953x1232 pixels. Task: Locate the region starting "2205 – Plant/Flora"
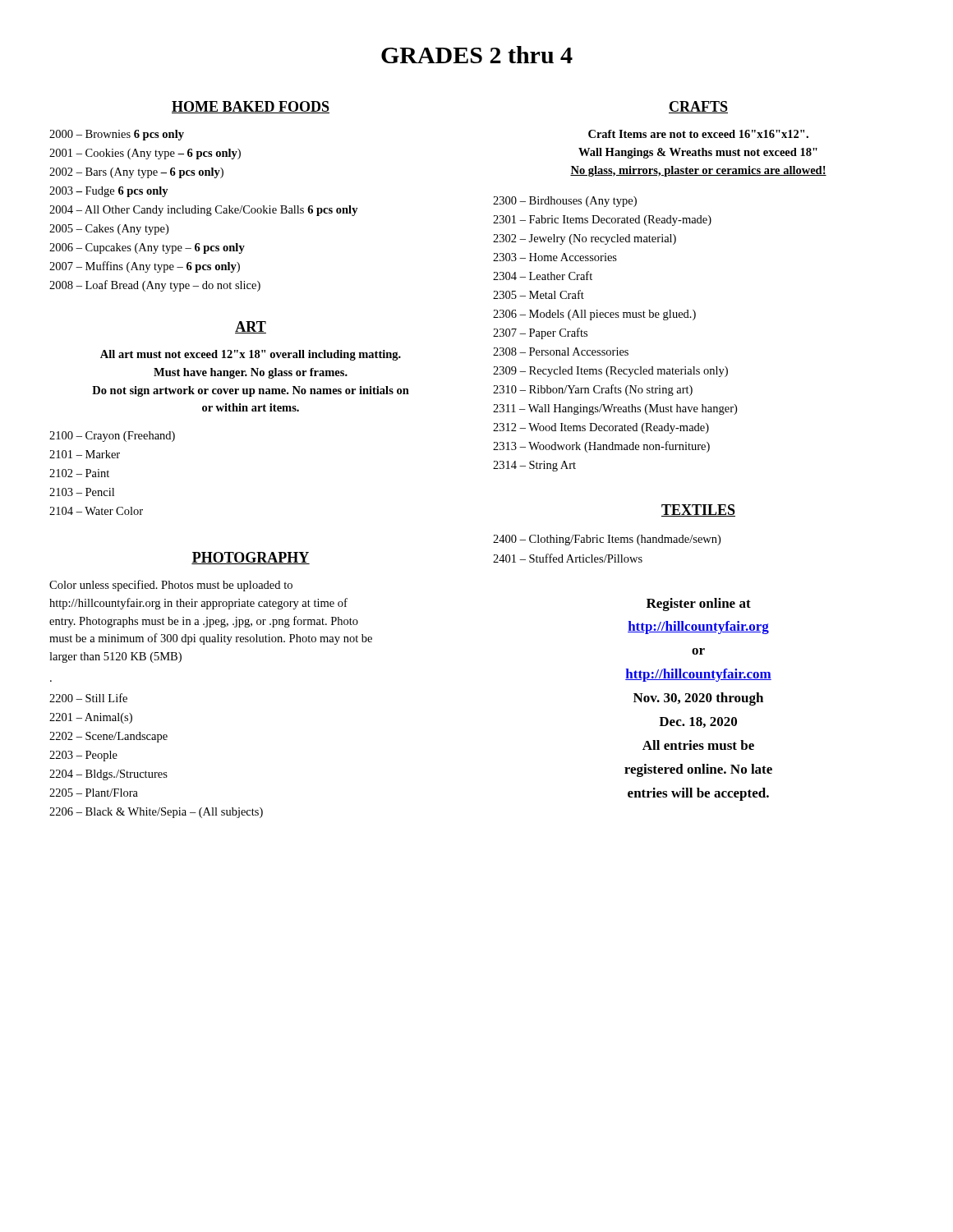coord(94,793)
